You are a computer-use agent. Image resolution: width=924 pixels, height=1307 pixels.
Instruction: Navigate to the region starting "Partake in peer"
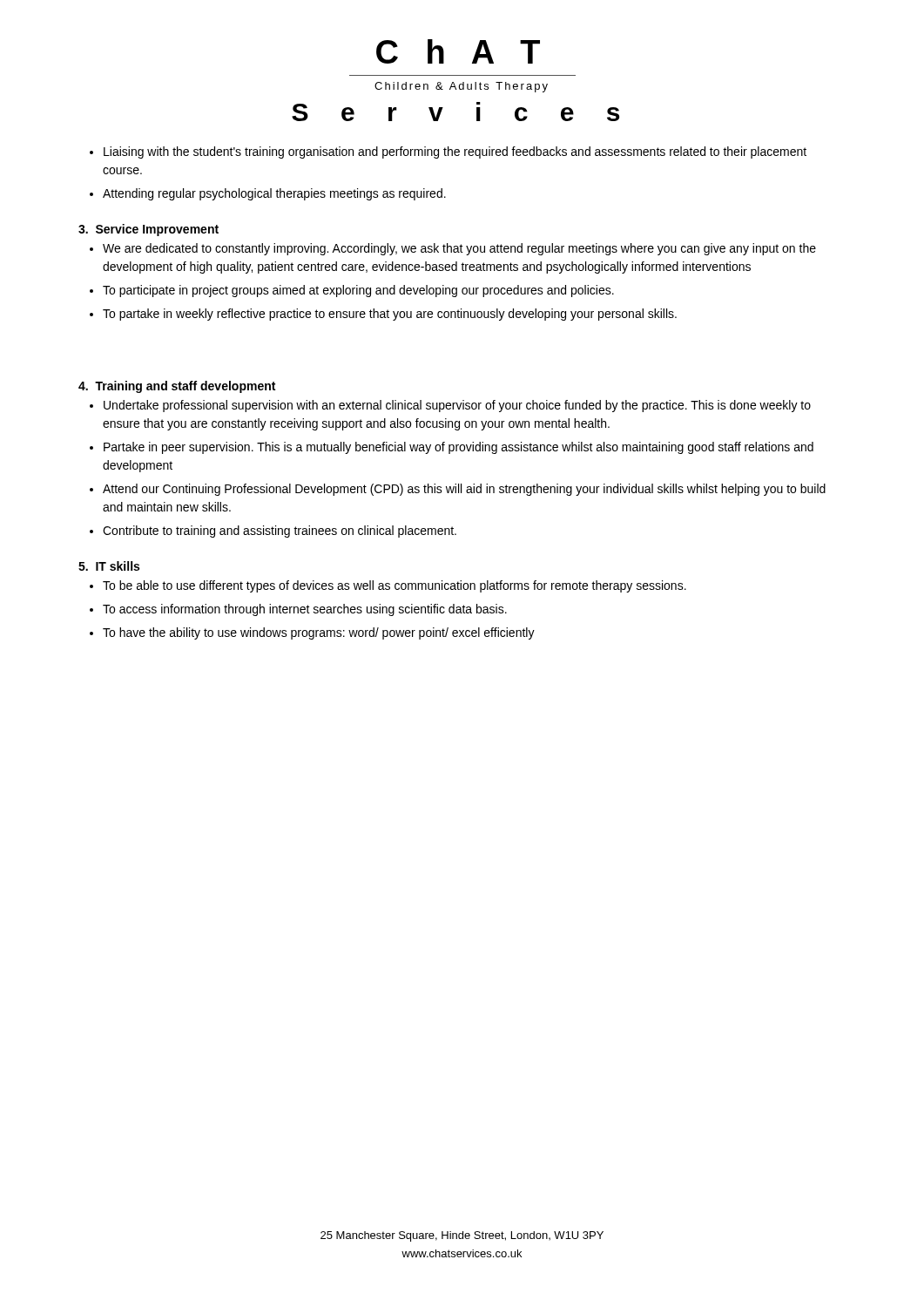pos(462,456)
